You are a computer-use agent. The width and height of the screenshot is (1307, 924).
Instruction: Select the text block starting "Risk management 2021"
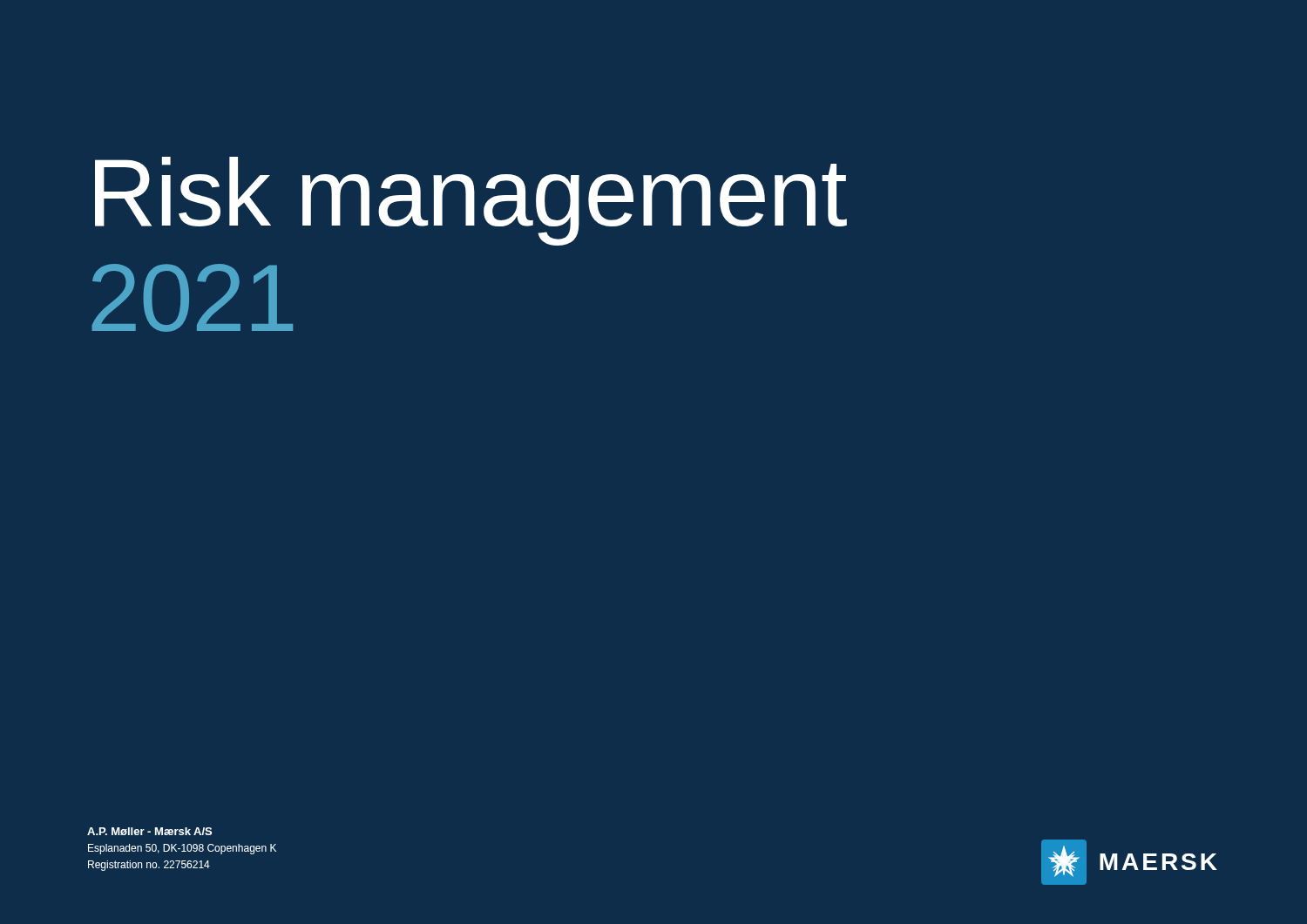[654, 245]
